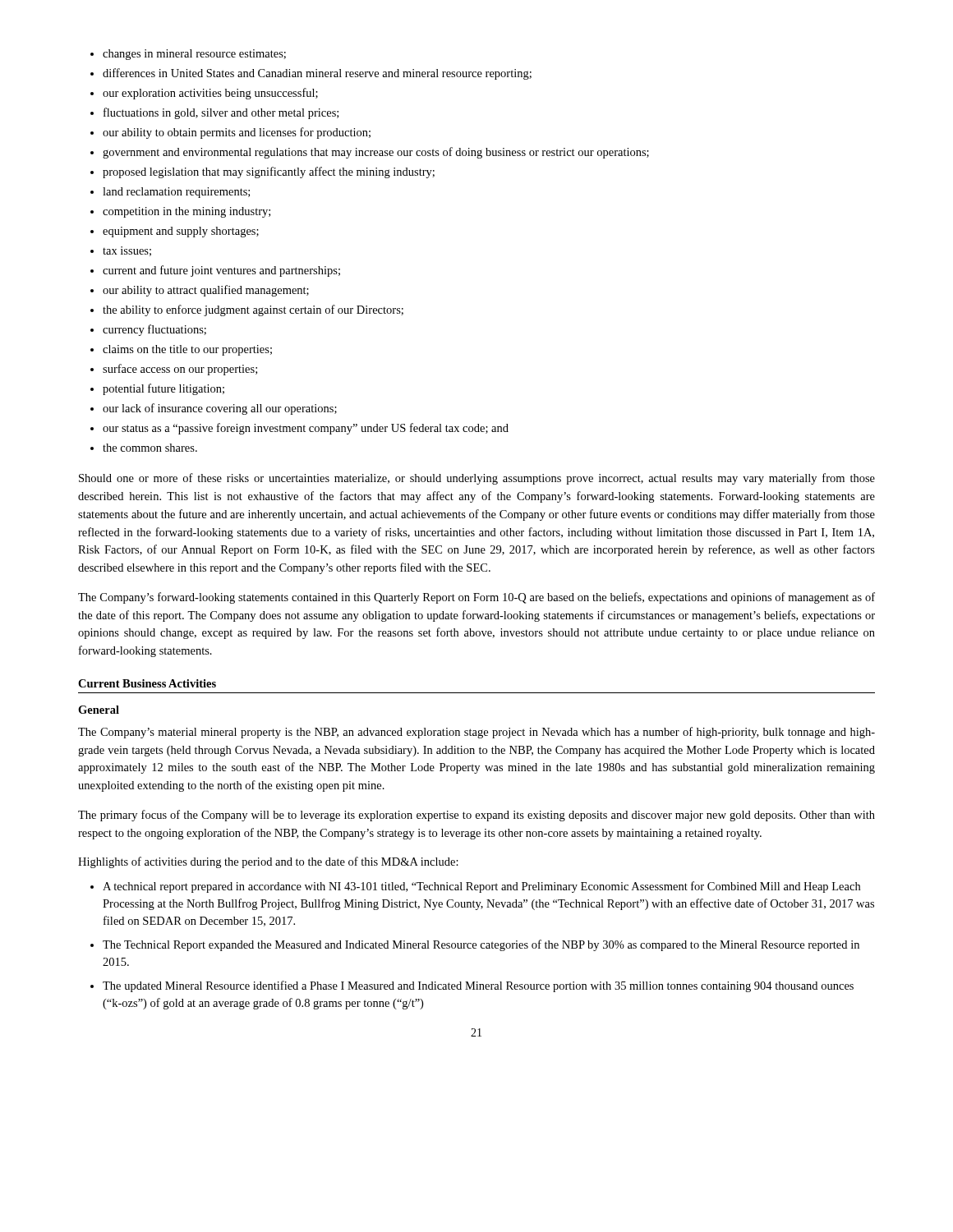Locate the text block that says "Highlights of activities during the period and"

click(268, 862)
